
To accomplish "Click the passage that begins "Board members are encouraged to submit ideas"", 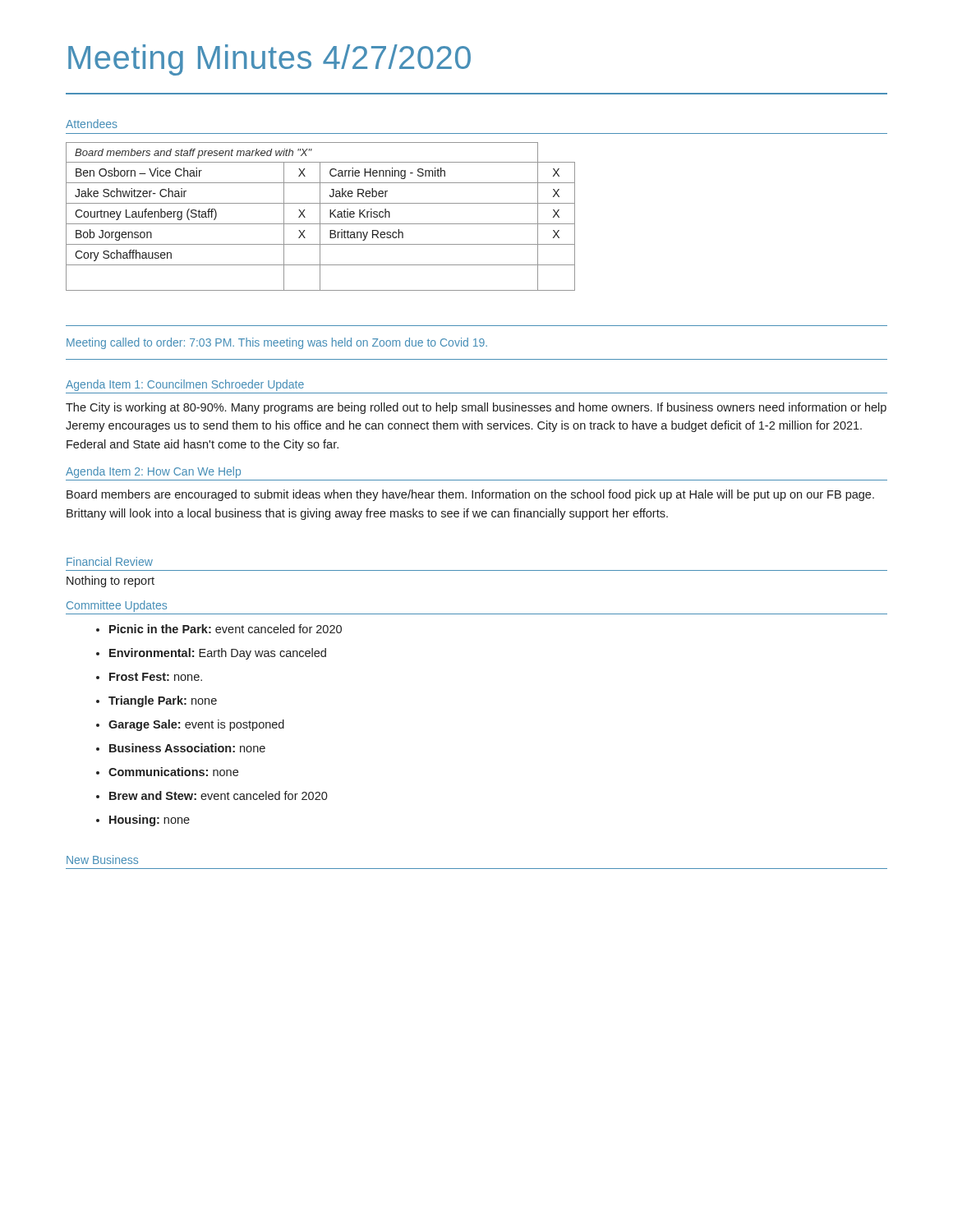I will coord(476,504).
